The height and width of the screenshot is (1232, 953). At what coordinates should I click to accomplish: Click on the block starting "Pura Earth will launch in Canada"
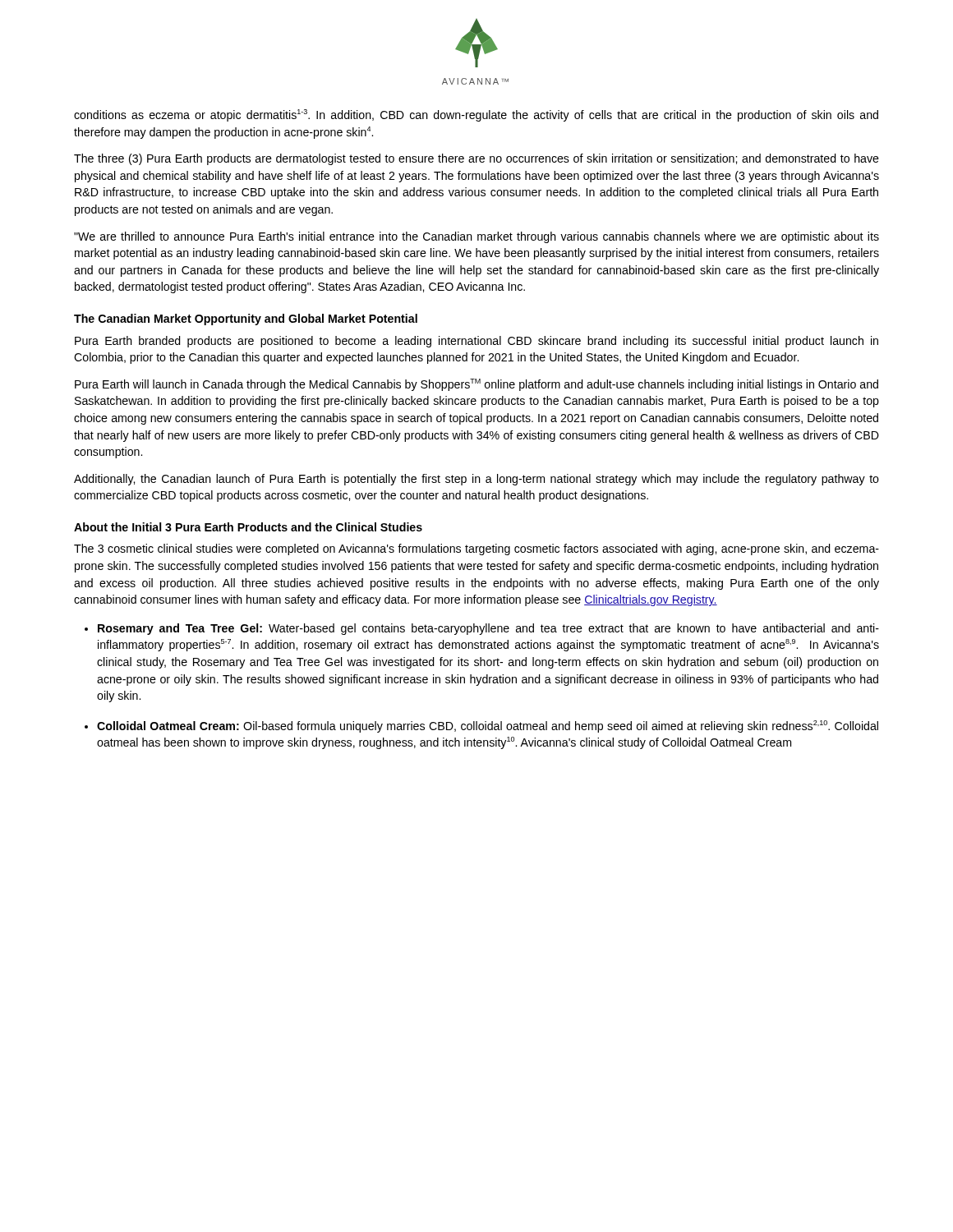(x=476, y=418)
